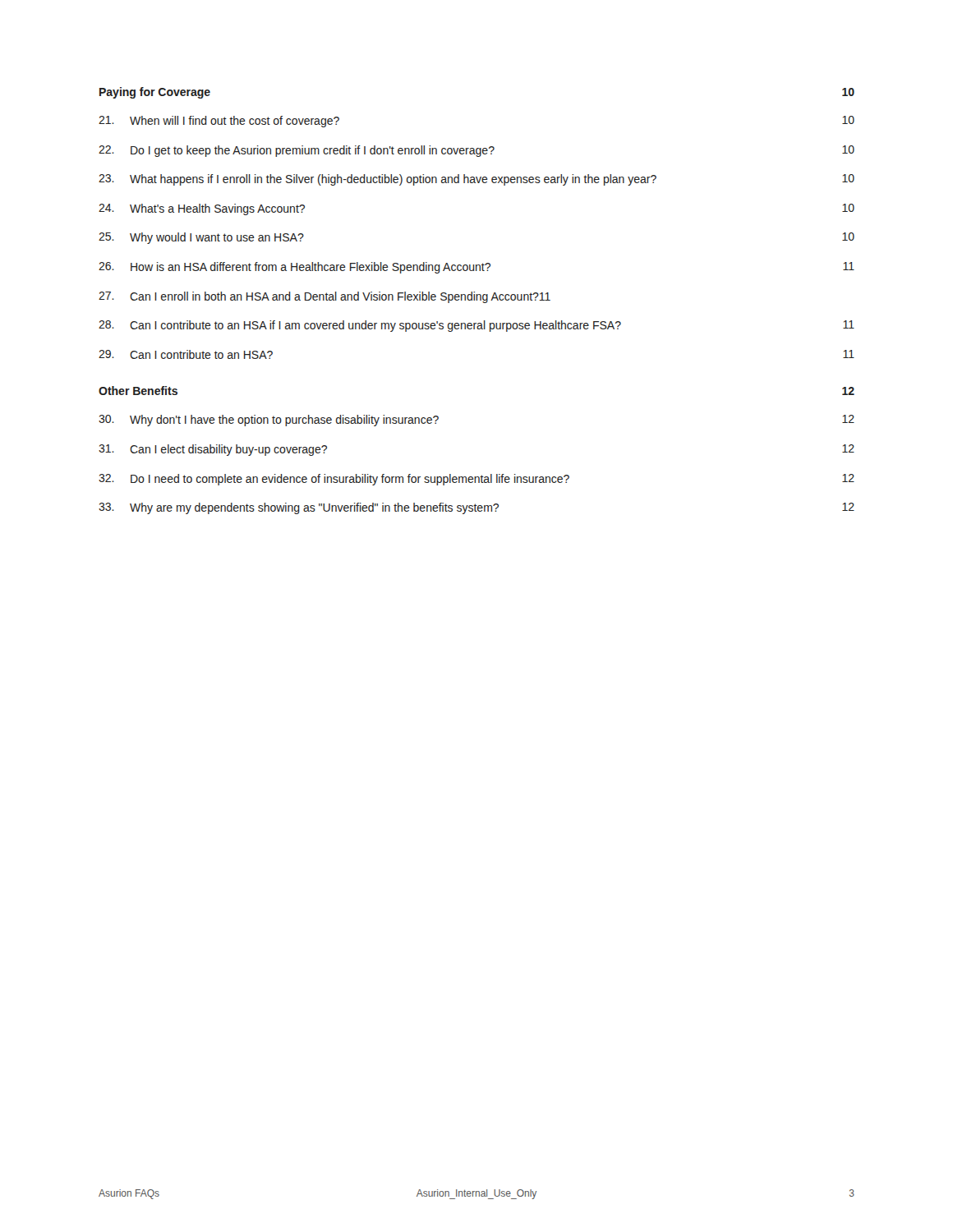Click on the block starting "Paying for Coverage"
The height and width of the screenshot is (1232, 953).
tap(154, 92)
